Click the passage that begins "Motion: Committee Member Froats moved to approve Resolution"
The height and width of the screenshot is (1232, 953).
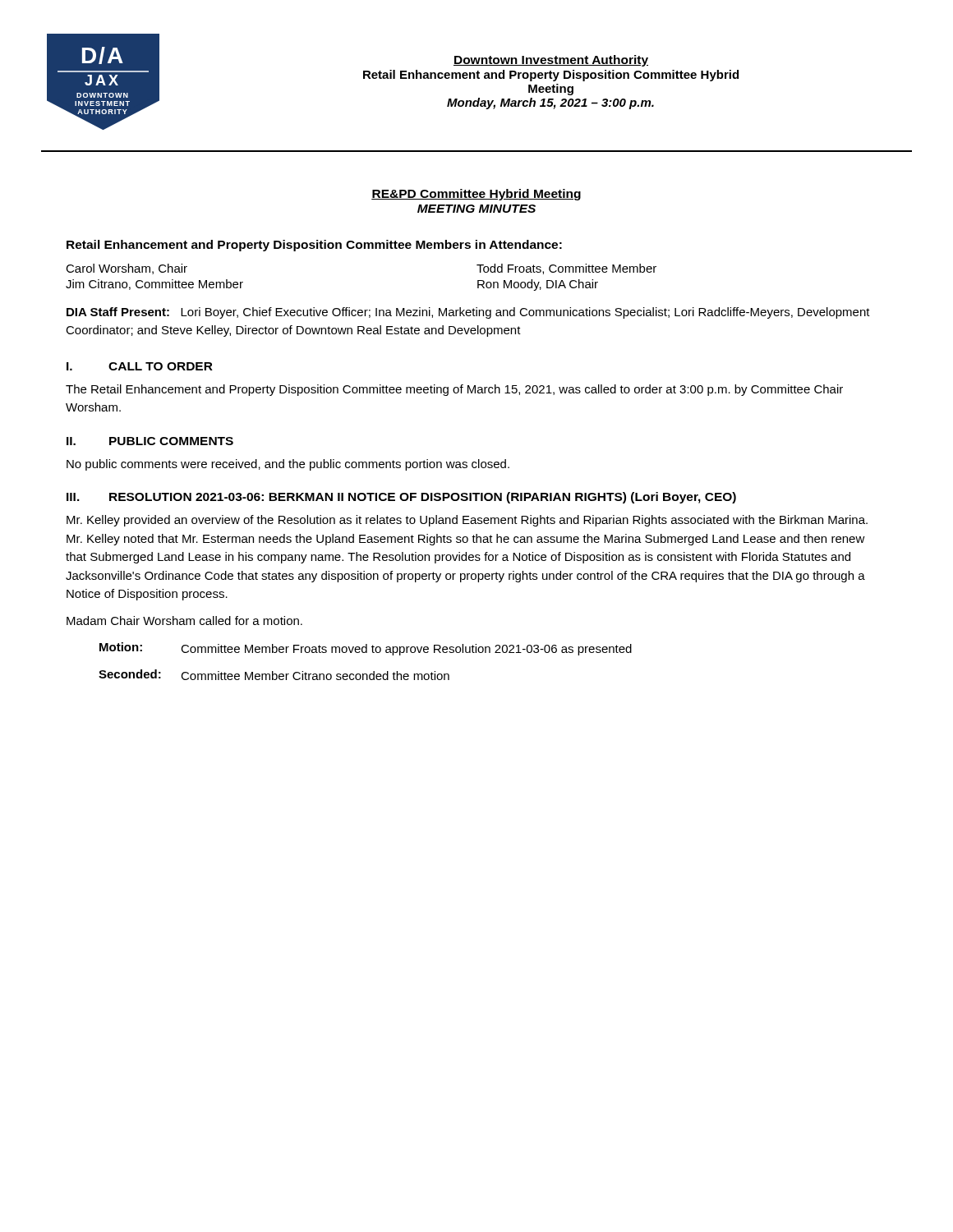coord(493,649)
